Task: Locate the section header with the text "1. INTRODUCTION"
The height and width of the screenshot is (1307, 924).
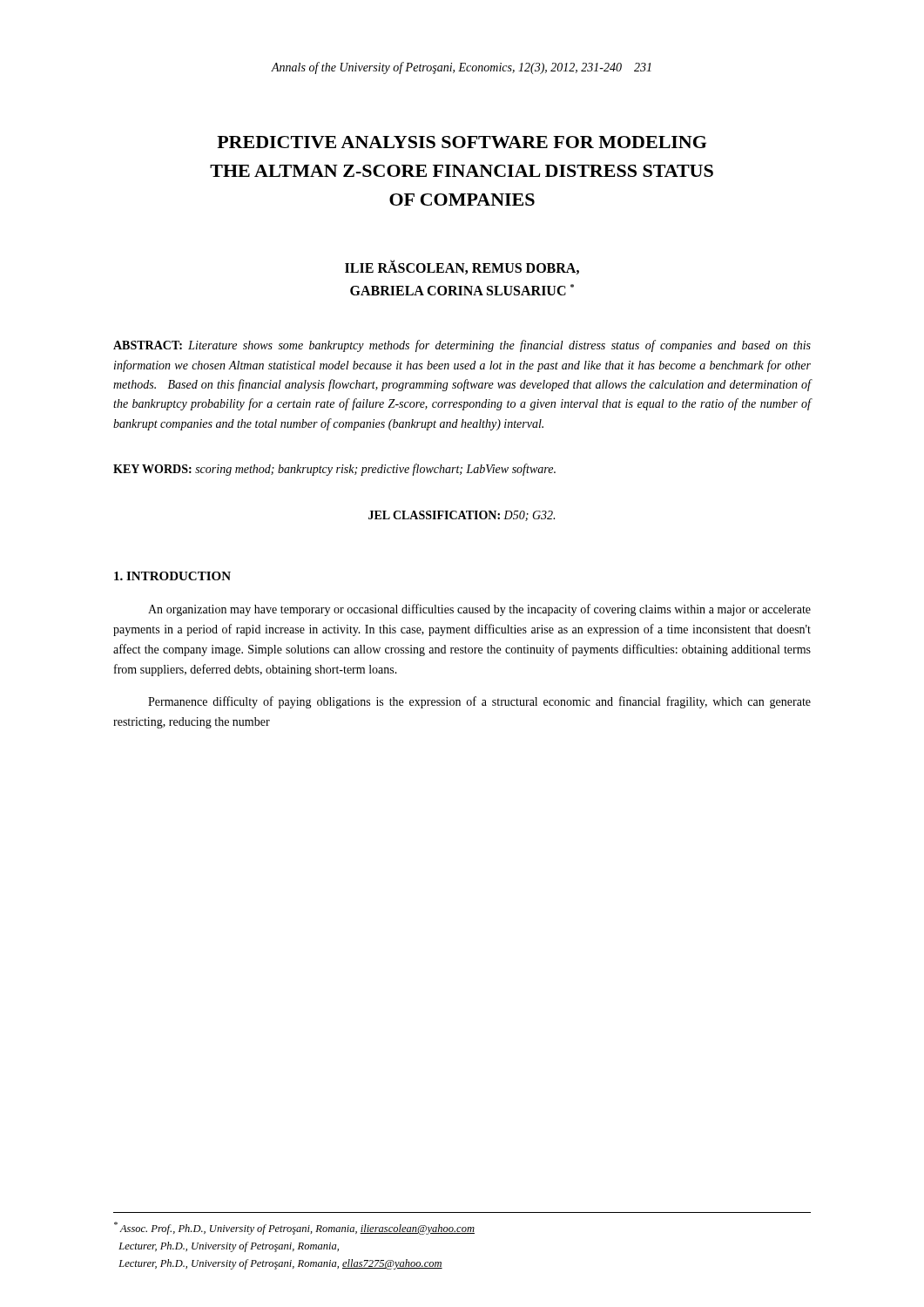Action: 172,576
